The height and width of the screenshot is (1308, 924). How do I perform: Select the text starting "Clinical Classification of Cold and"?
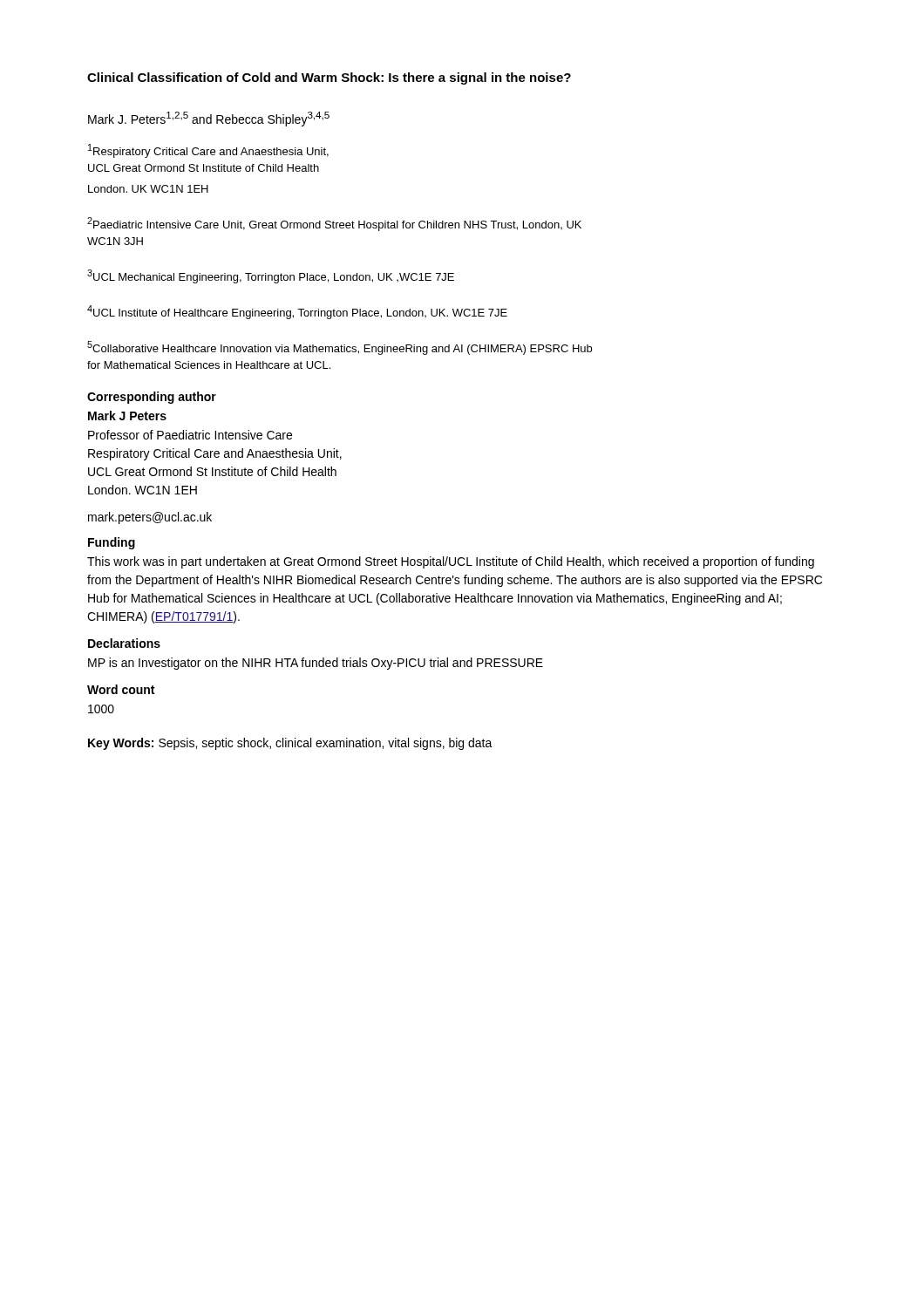pyautogui.click(x=329, y=77)
